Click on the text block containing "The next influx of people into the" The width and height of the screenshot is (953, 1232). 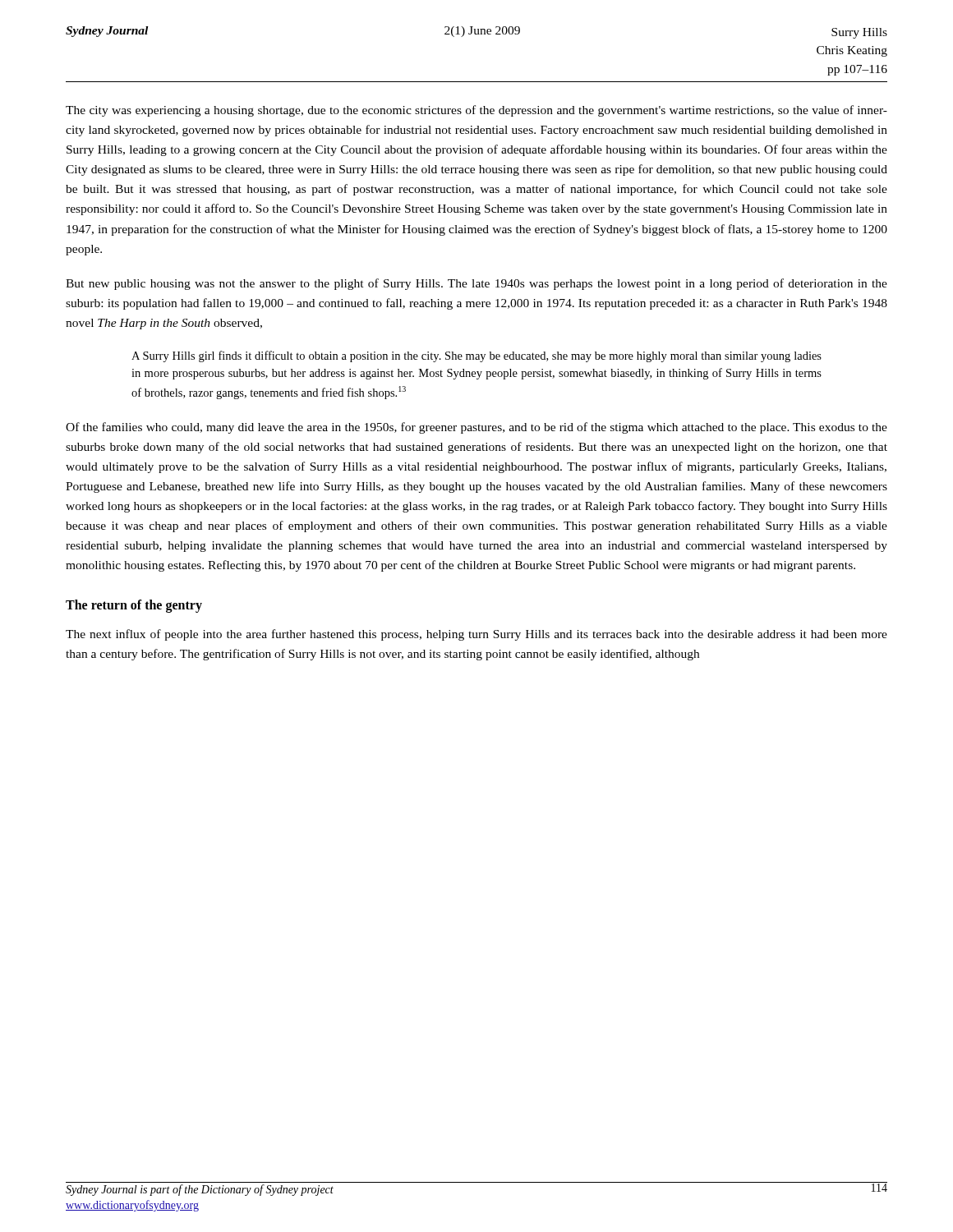pos(476,643)
